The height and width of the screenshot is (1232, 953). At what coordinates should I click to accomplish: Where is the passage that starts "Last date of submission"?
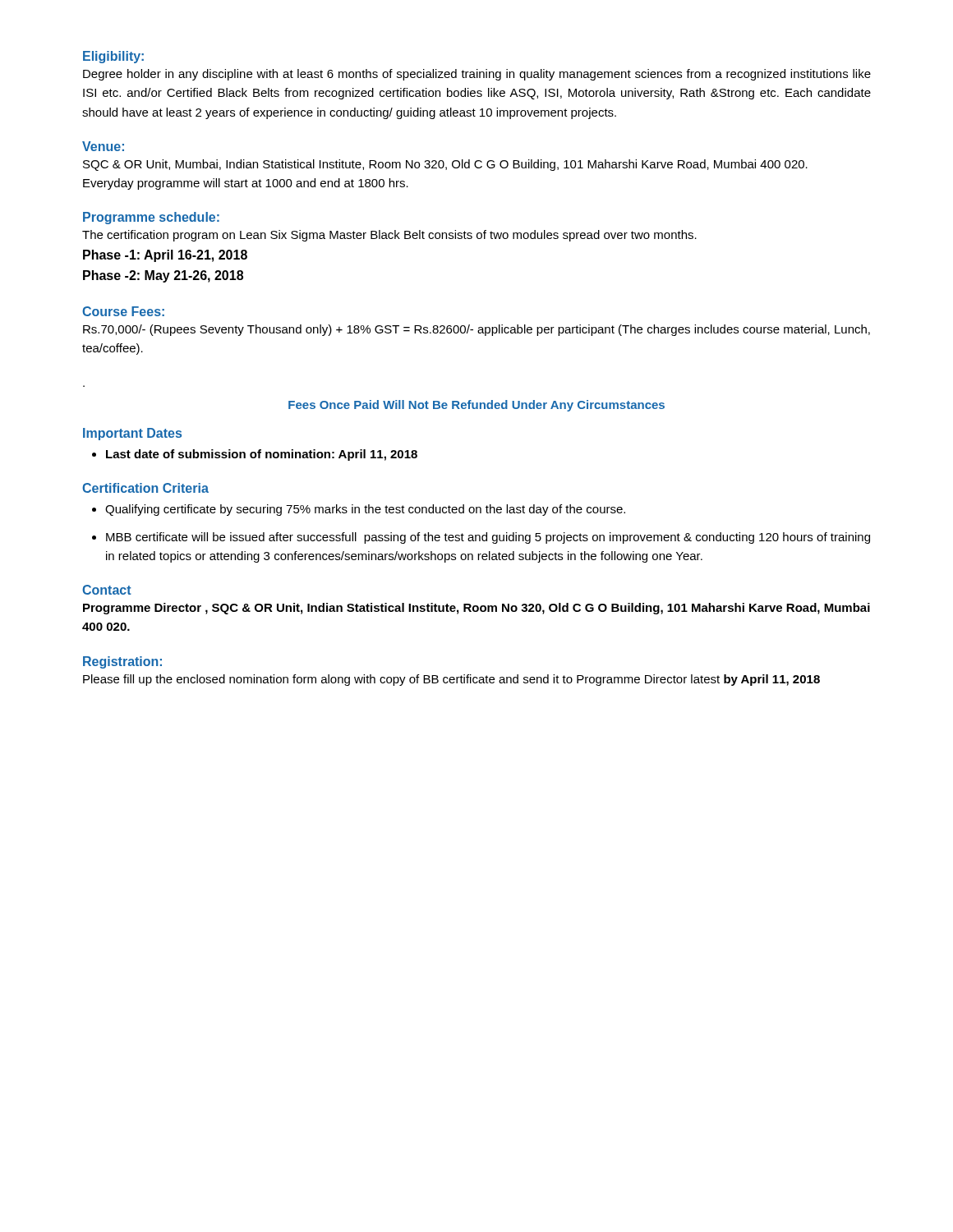261,454
